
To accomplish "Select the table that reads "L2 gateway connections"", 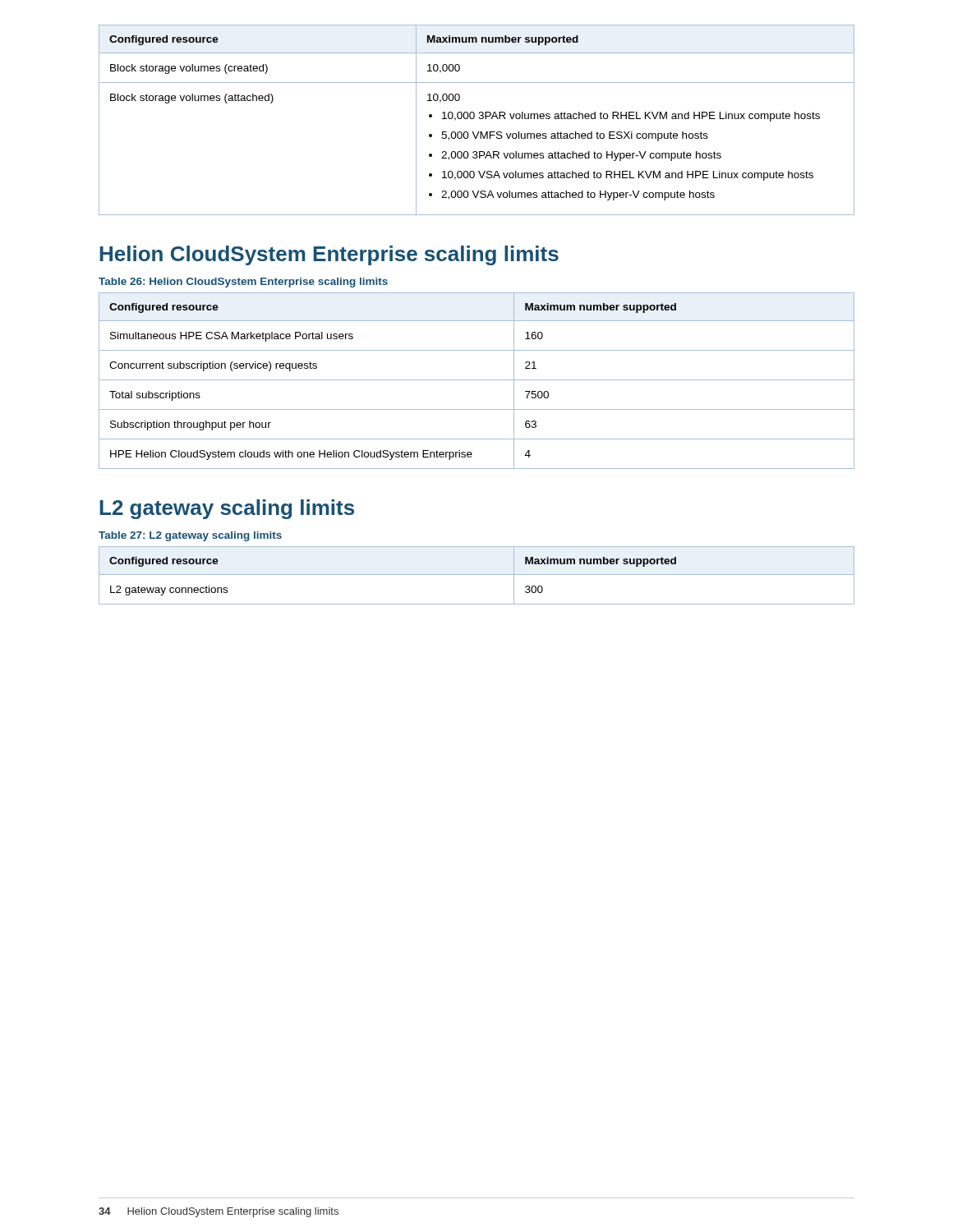I will pos(476,576).
